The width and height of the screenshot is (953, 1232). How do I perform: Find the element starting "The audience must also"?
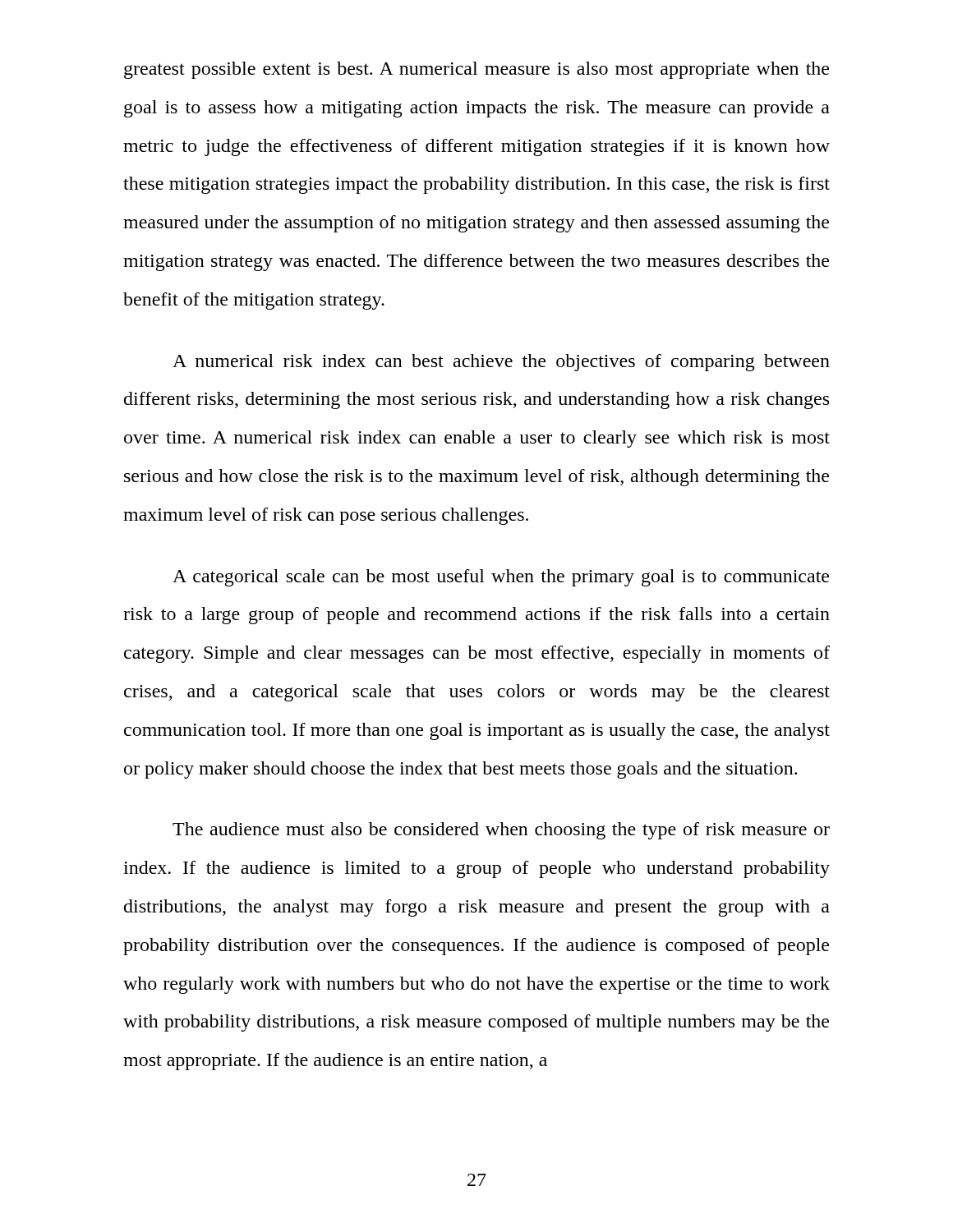476,944
